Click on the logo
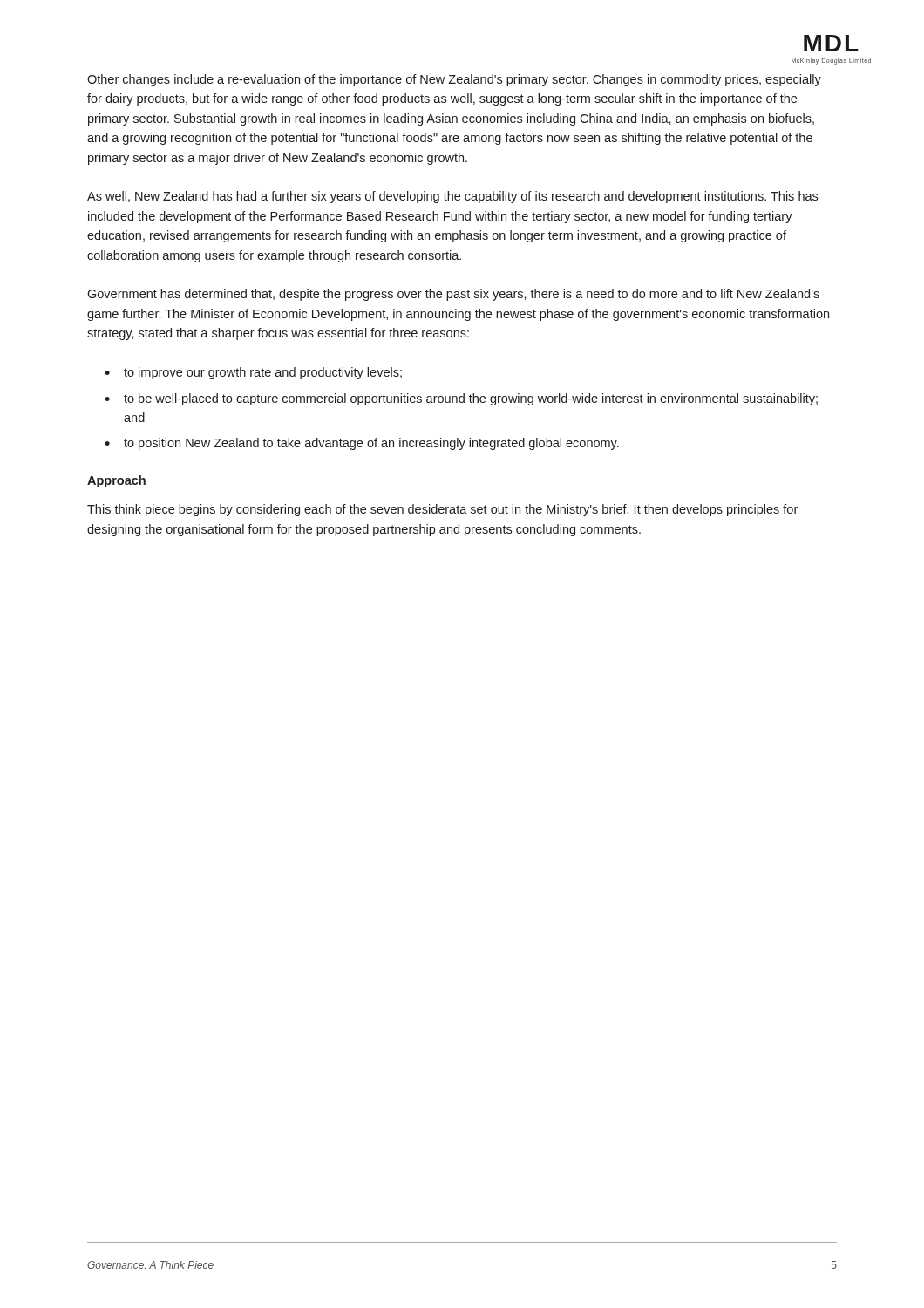 pos(831,48)
